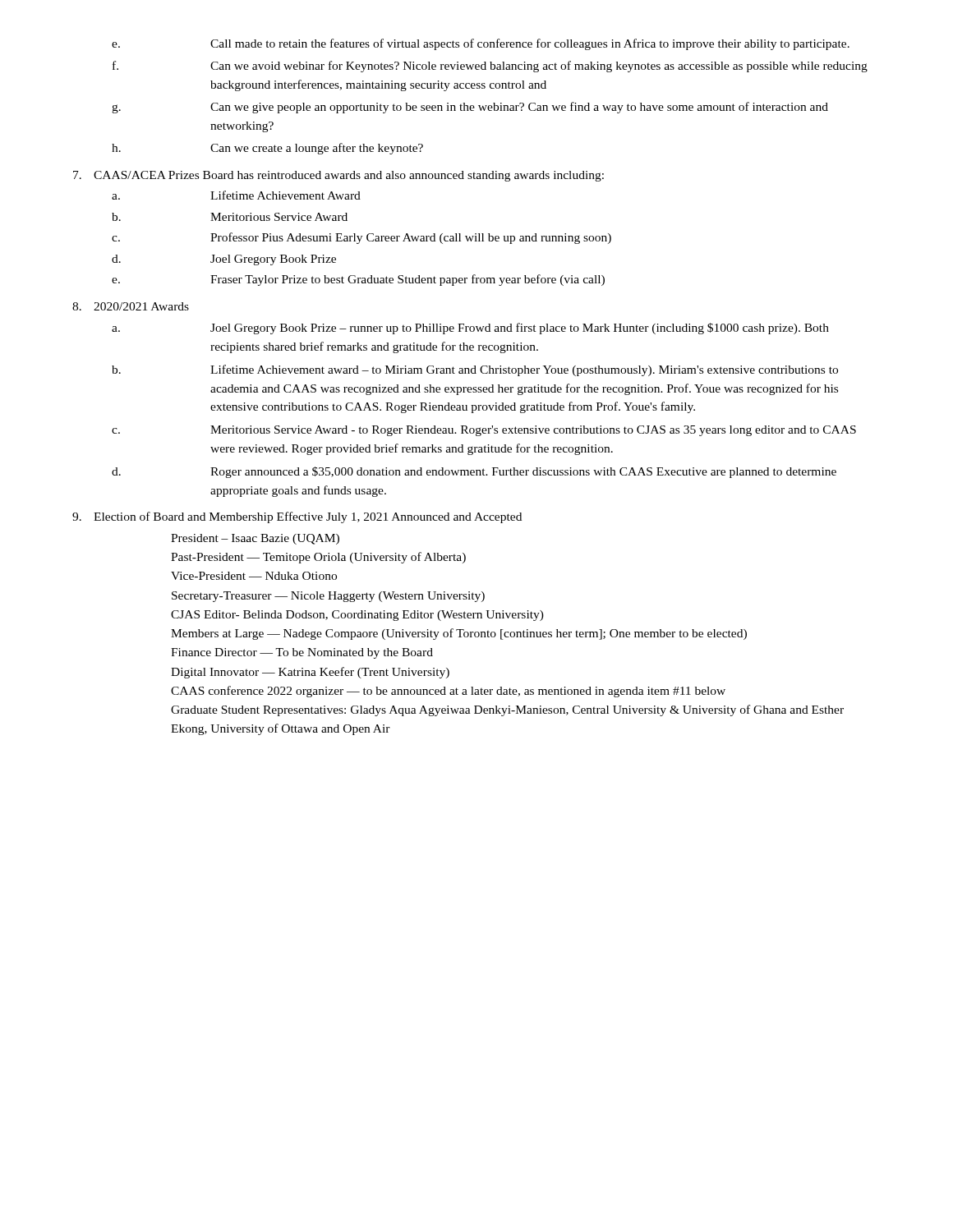The width and height of the screenshot is (953, 1232).
Task: Find the text block starting "h. Can we create a lounge after the"
Action: [267, 149]
